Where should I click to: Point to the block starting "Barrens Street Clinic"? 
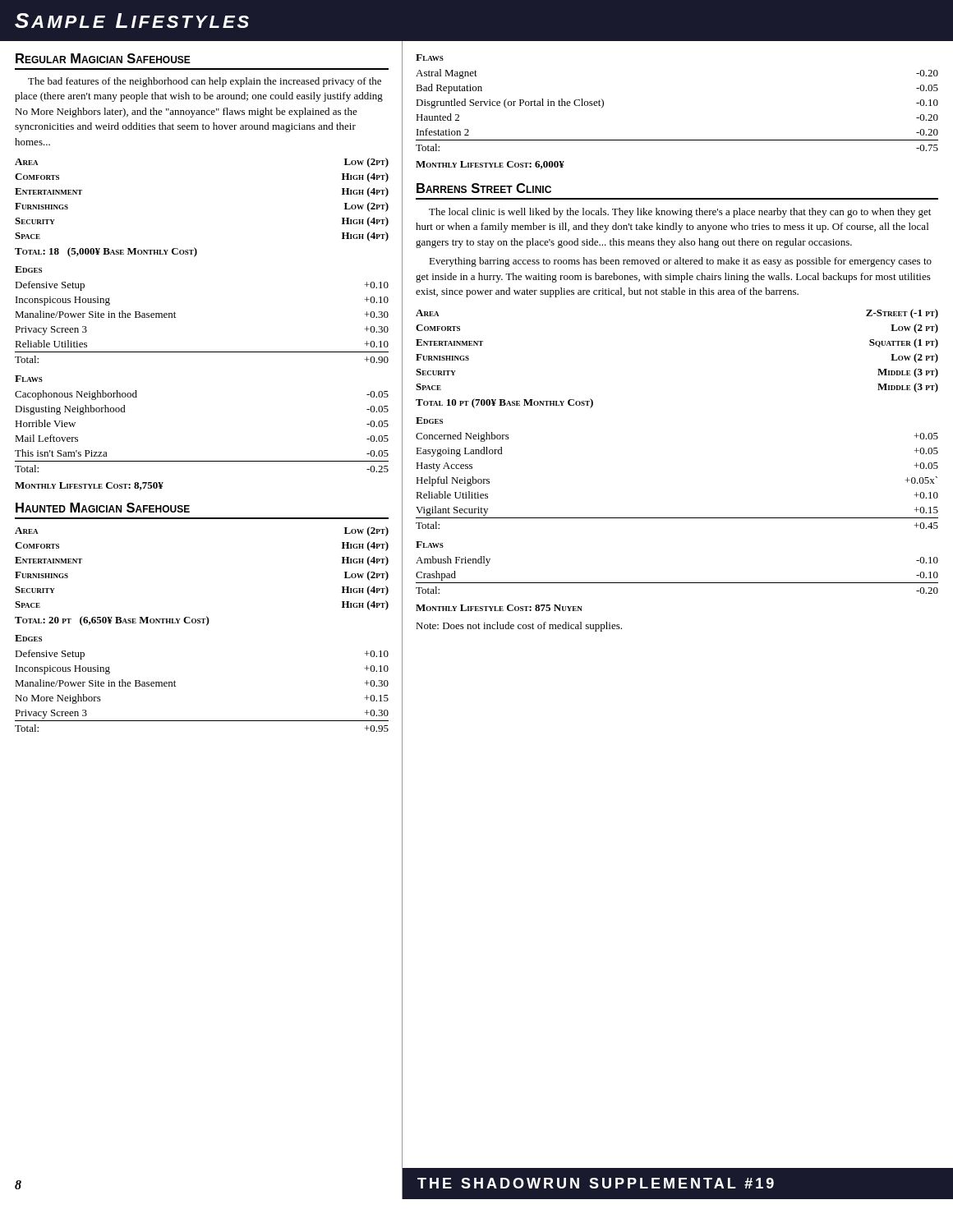point(484,188)
